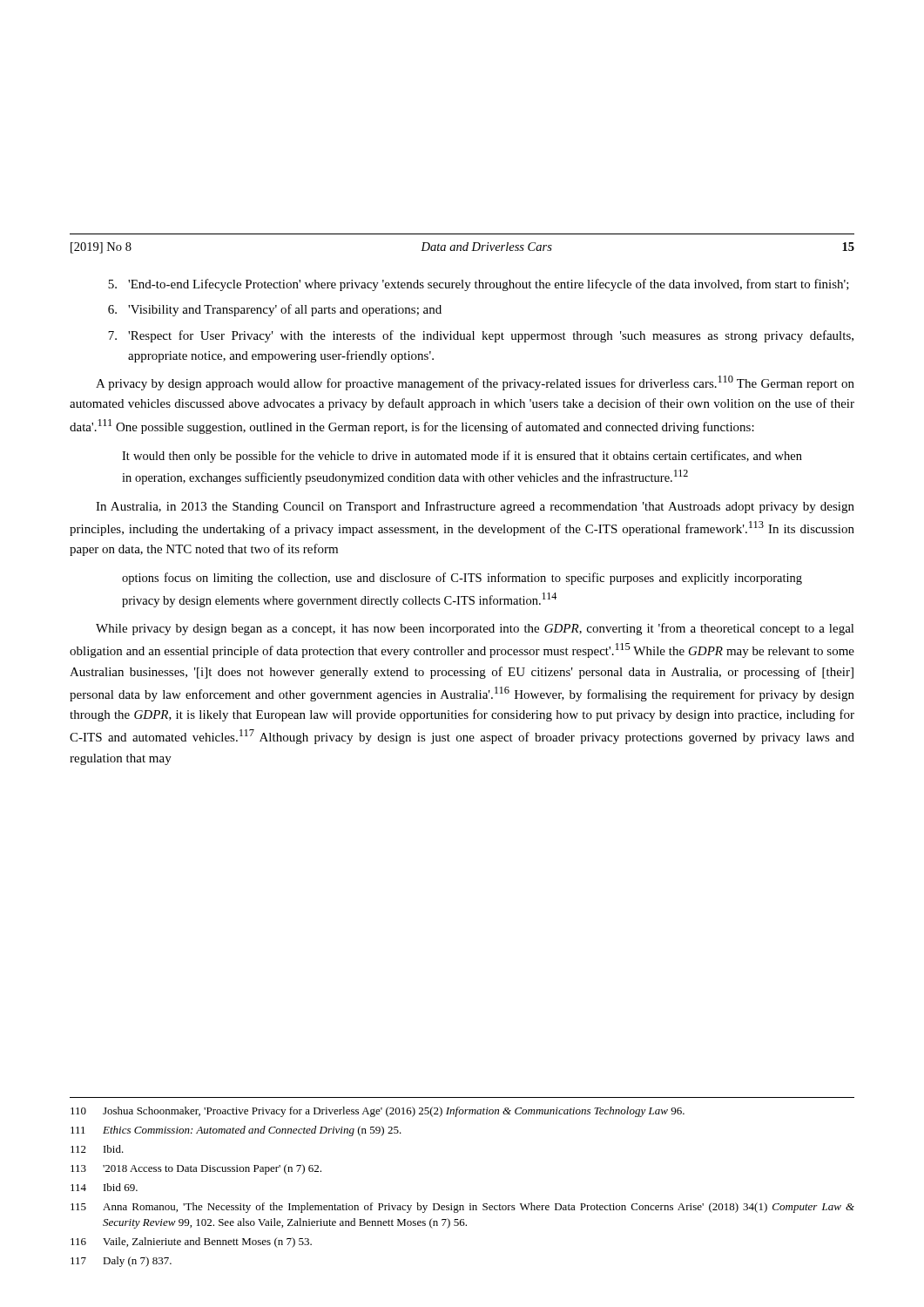Point to the block beginning "110 Joshua Schoonmaker, 'Proactive Privacy for a"
Viewport: 924px width, 1307px height.
coord(378,1112)
